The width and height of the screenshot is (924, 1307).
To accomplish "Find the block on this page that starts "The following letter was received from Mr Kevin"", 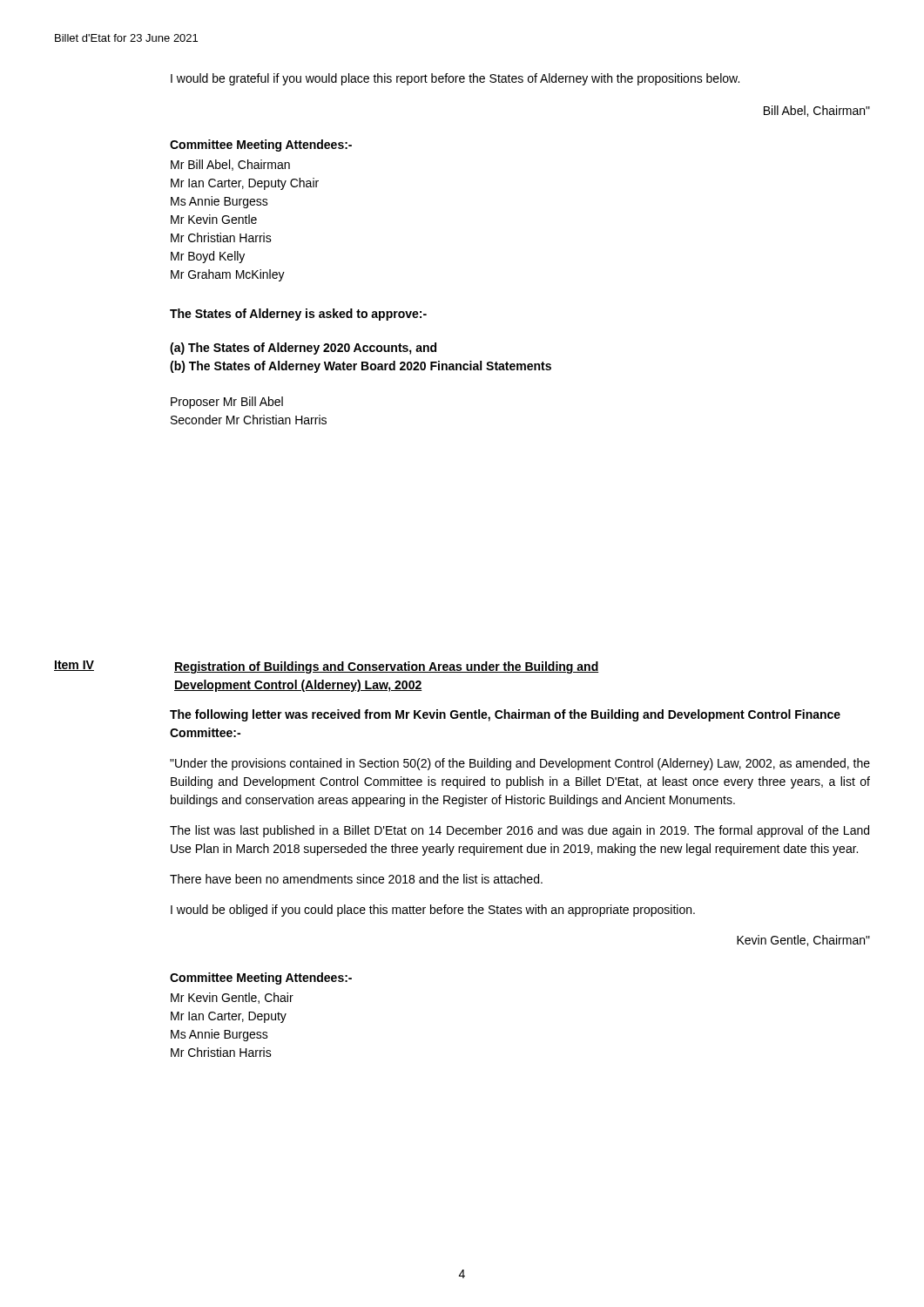I will 505,724.
